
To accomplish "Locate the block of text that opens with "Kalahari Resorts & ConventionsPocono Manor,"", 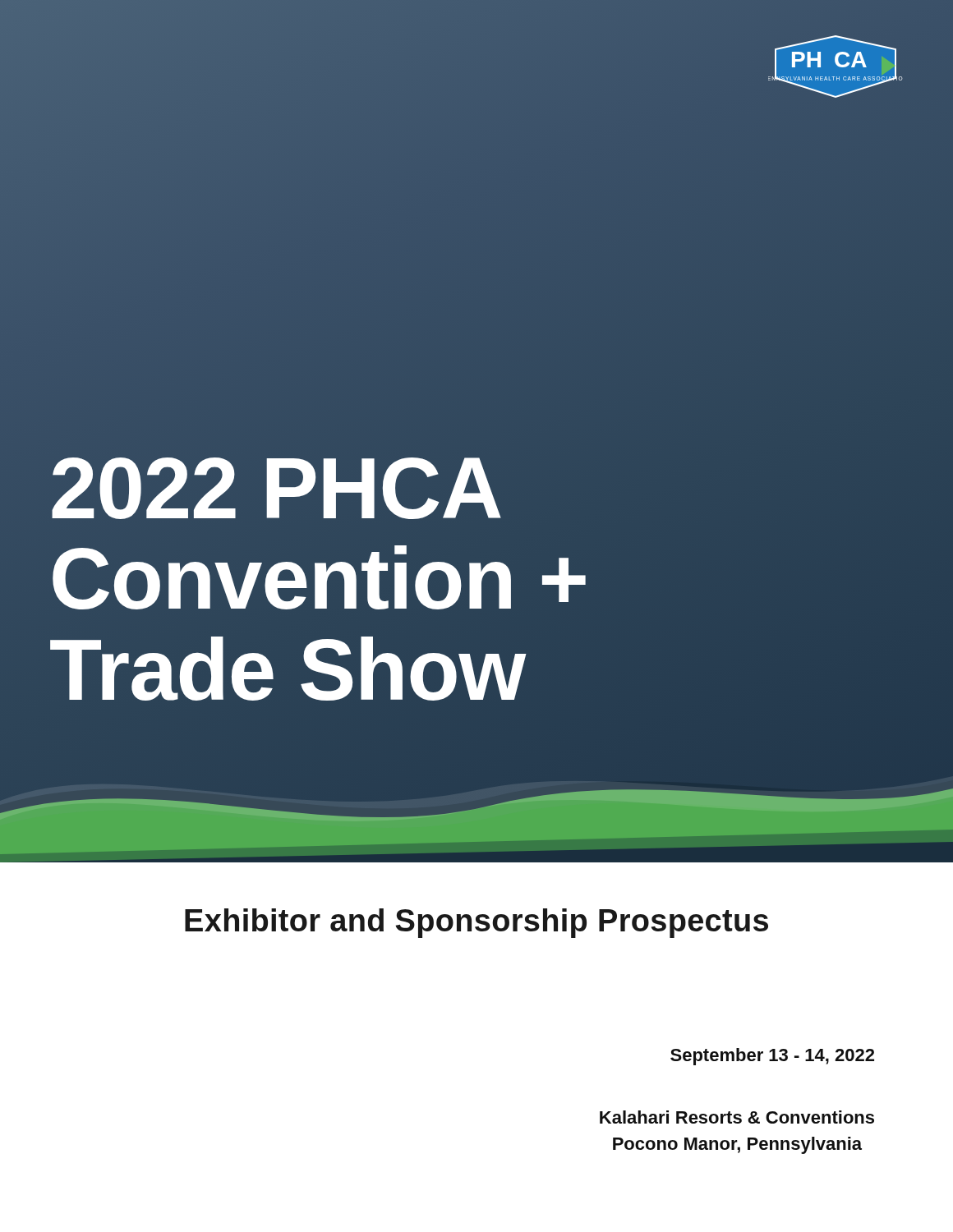I will 737,1131.
